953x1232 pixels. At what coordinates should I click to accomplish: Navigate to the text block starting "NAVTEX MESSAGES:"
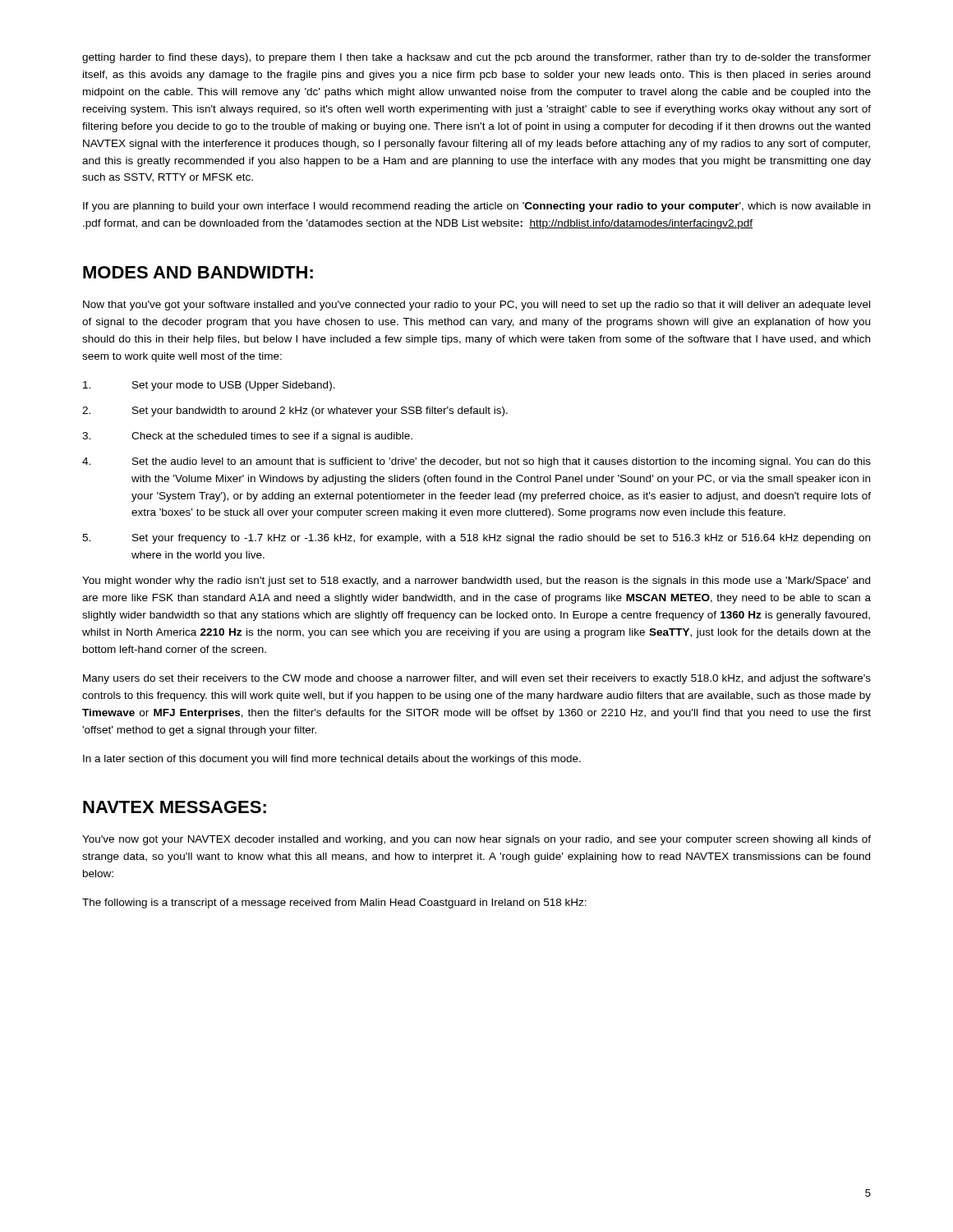pos(175,807)
